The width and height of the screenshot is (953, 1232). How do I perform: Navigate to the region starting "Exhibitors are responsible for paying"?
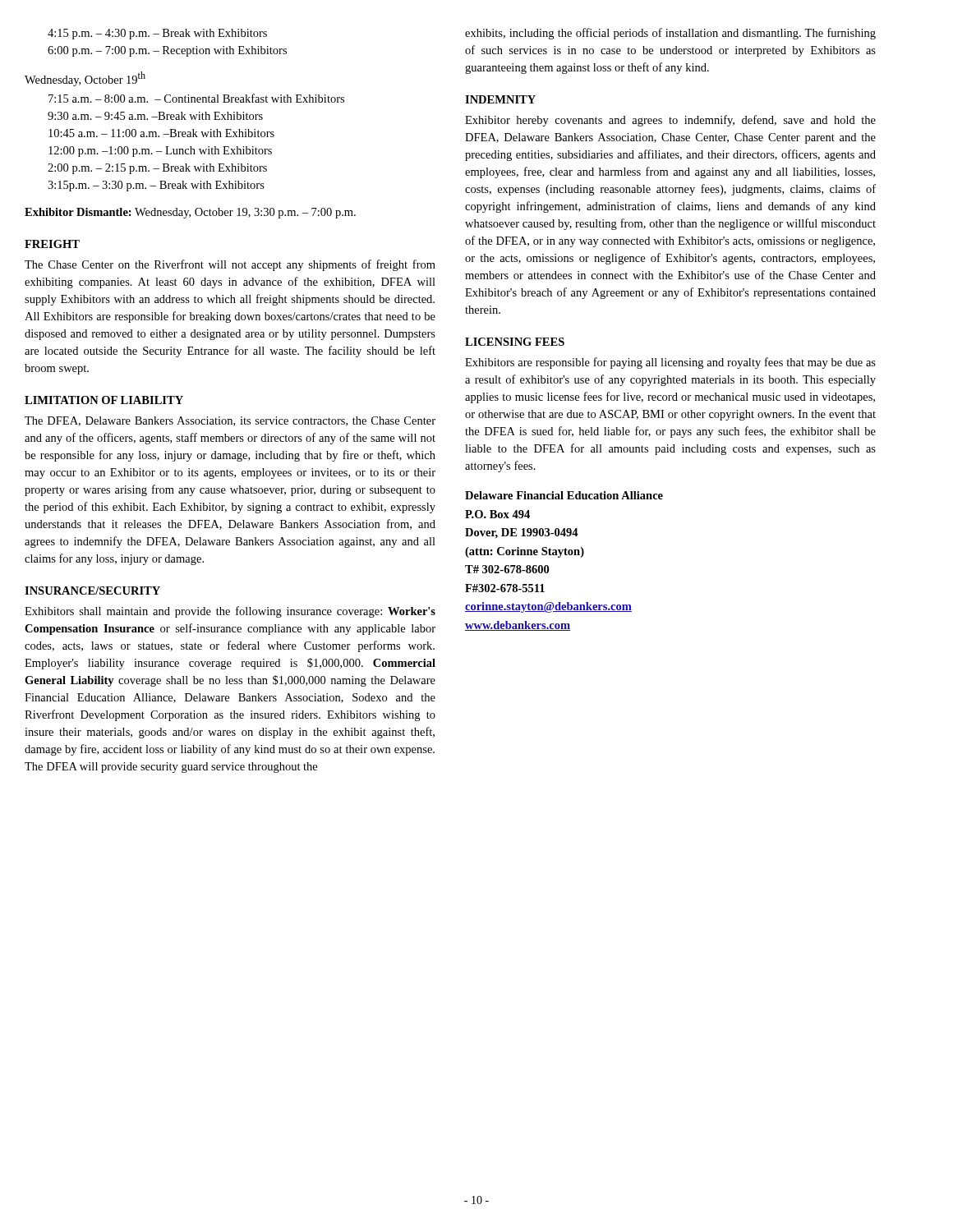[670, 414]
